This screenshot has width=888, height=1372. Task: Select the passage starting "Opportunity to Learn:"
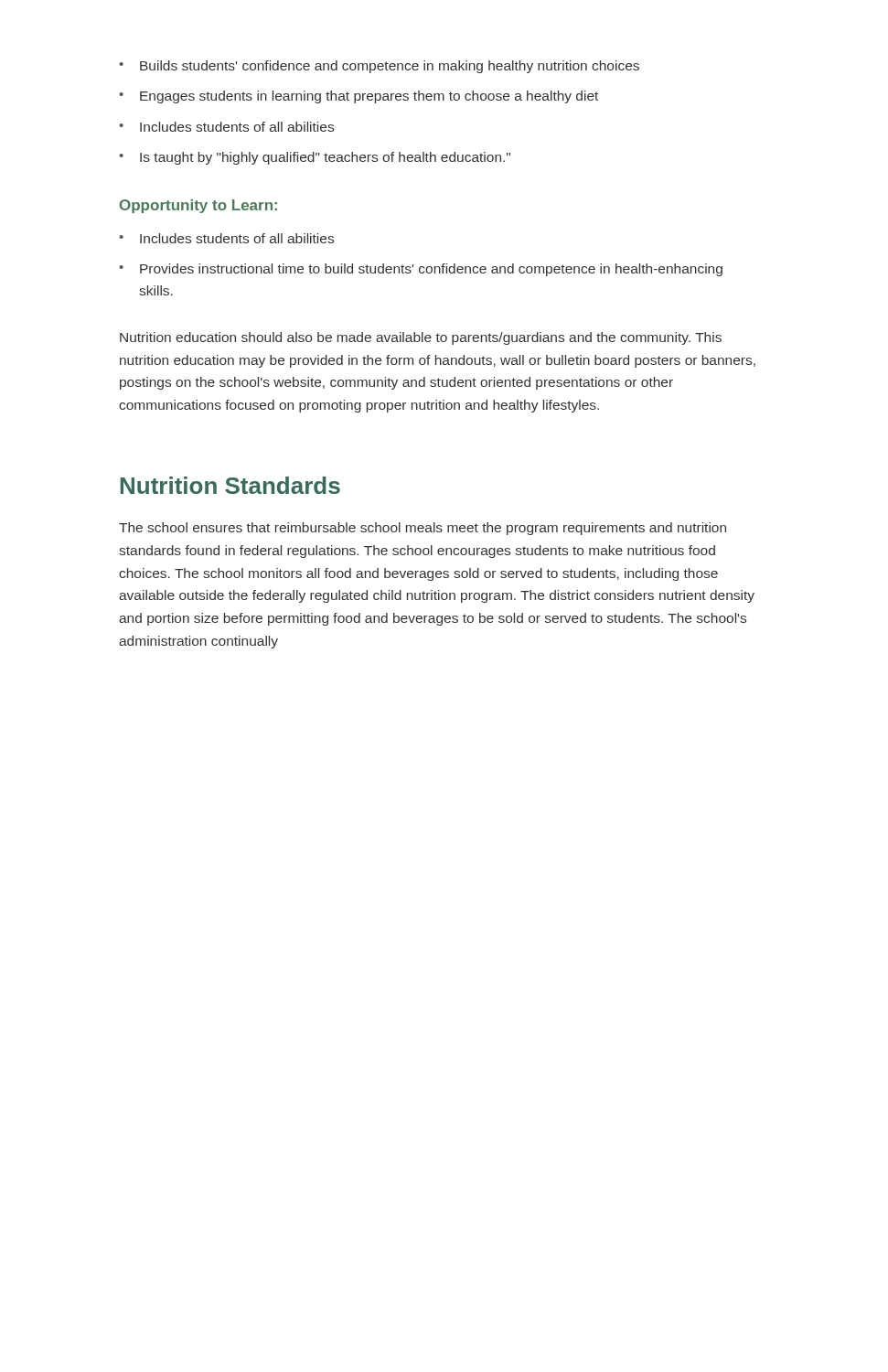[199, 205]
